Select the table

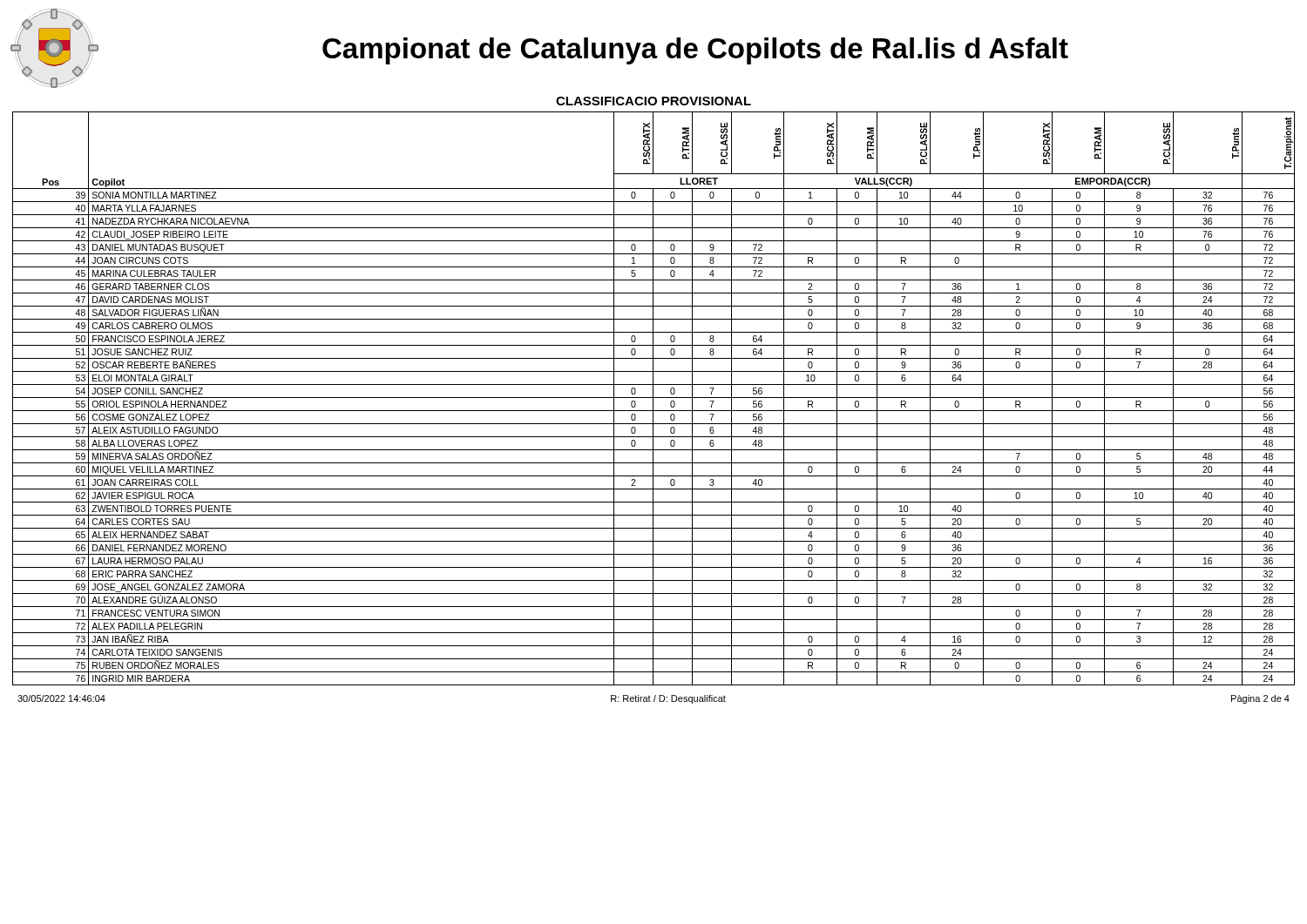click(x=654, y=398)
